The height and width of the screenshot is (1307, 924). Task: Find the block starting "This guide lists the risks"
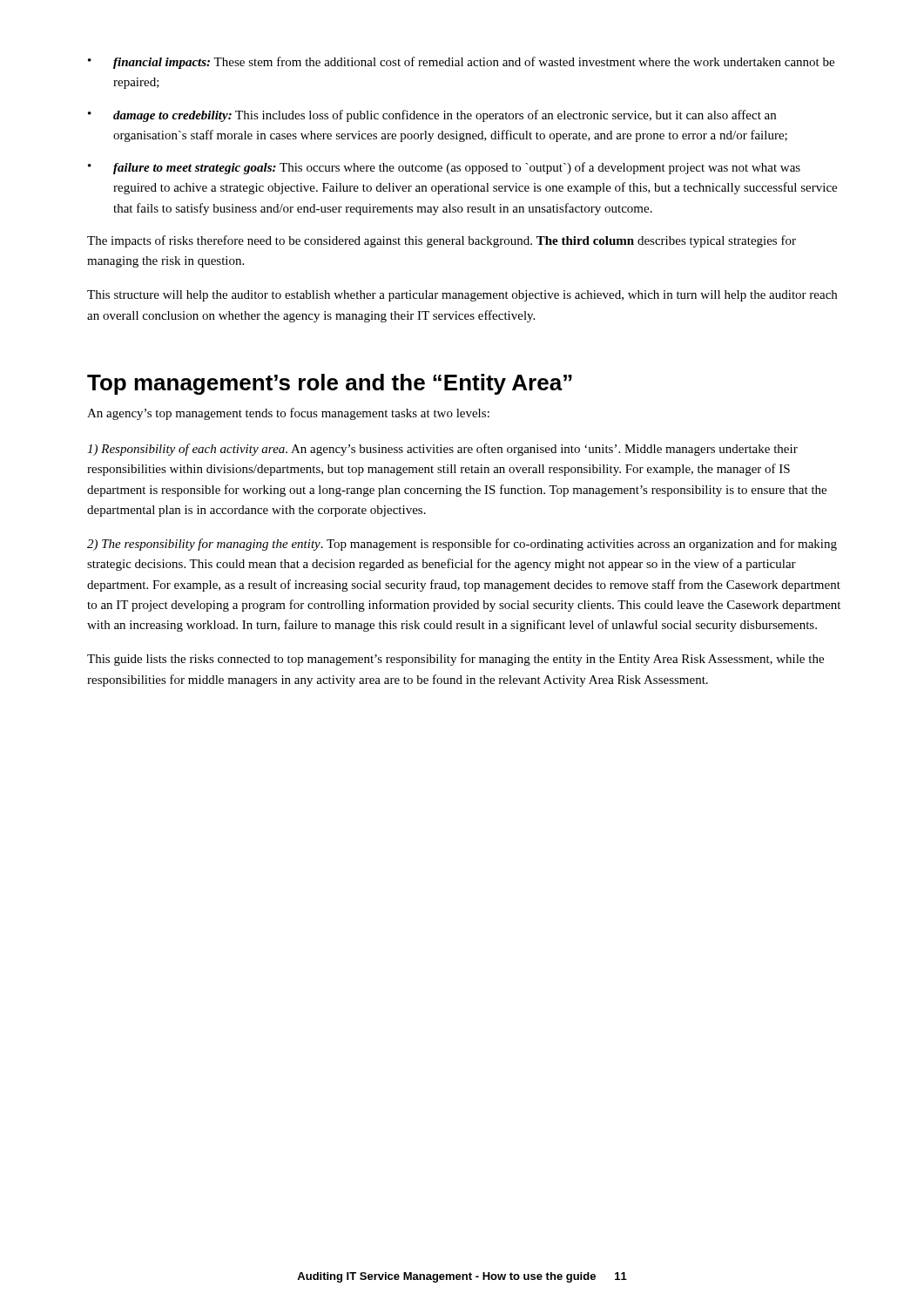click(456, 669)
